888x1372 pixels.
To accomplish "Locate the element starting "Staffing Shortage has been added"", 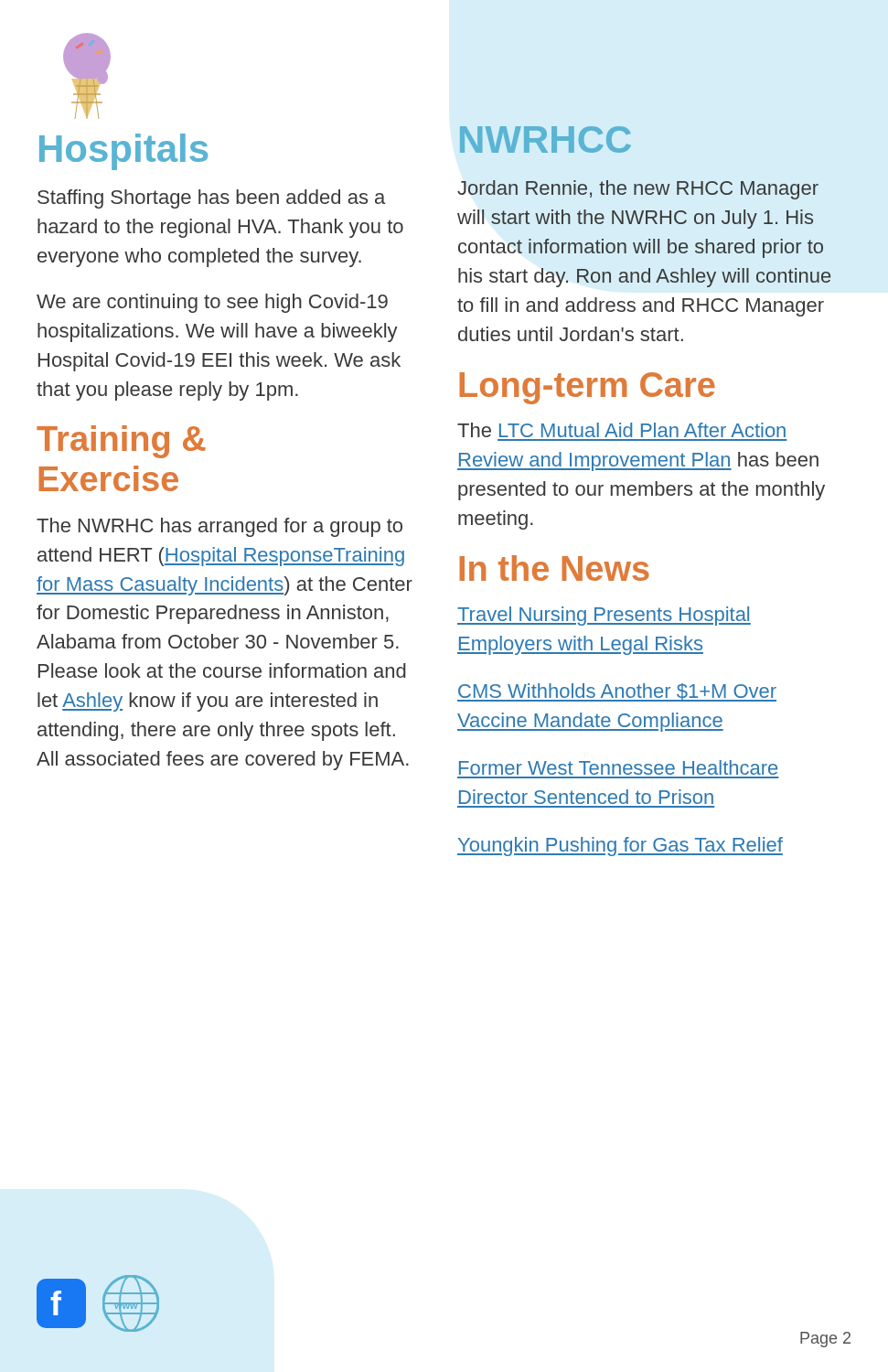I will coord(229,227).
